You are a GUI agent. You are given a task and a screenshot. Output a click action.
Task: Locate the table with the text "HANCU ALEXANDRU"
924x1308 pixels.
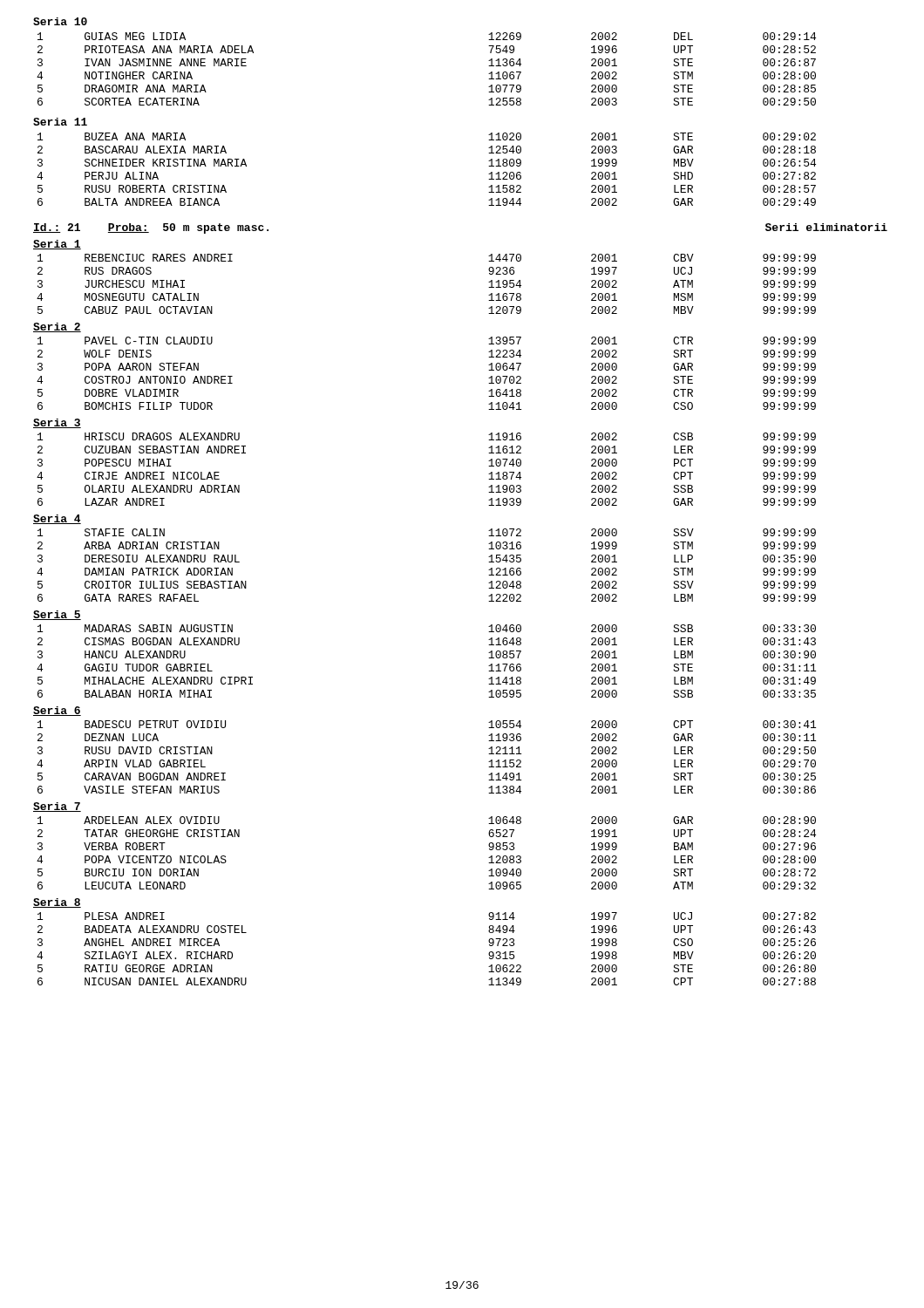coord(460,662)
